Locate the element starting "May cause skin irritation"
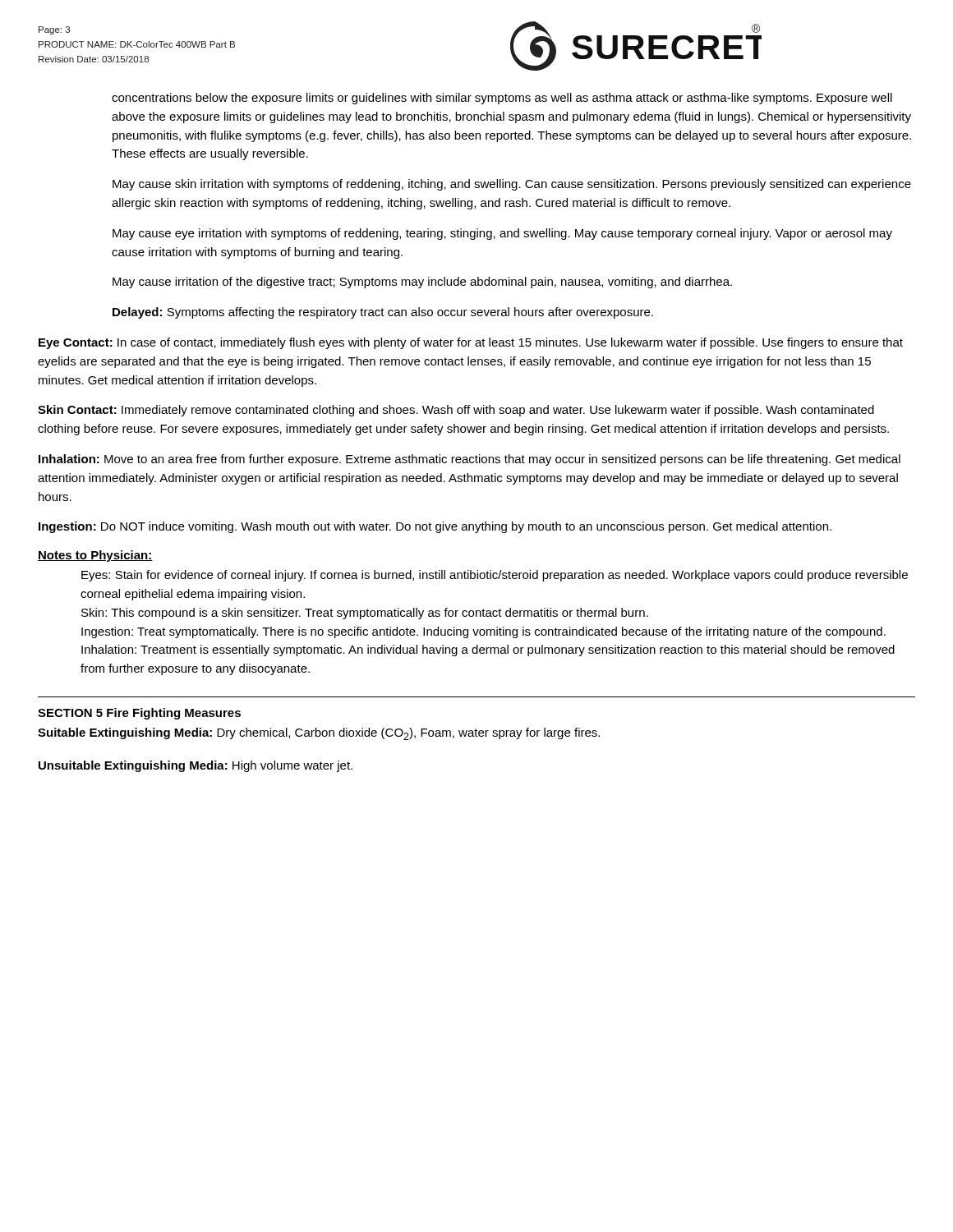The image size is (953, 1232). coord(511,193)
